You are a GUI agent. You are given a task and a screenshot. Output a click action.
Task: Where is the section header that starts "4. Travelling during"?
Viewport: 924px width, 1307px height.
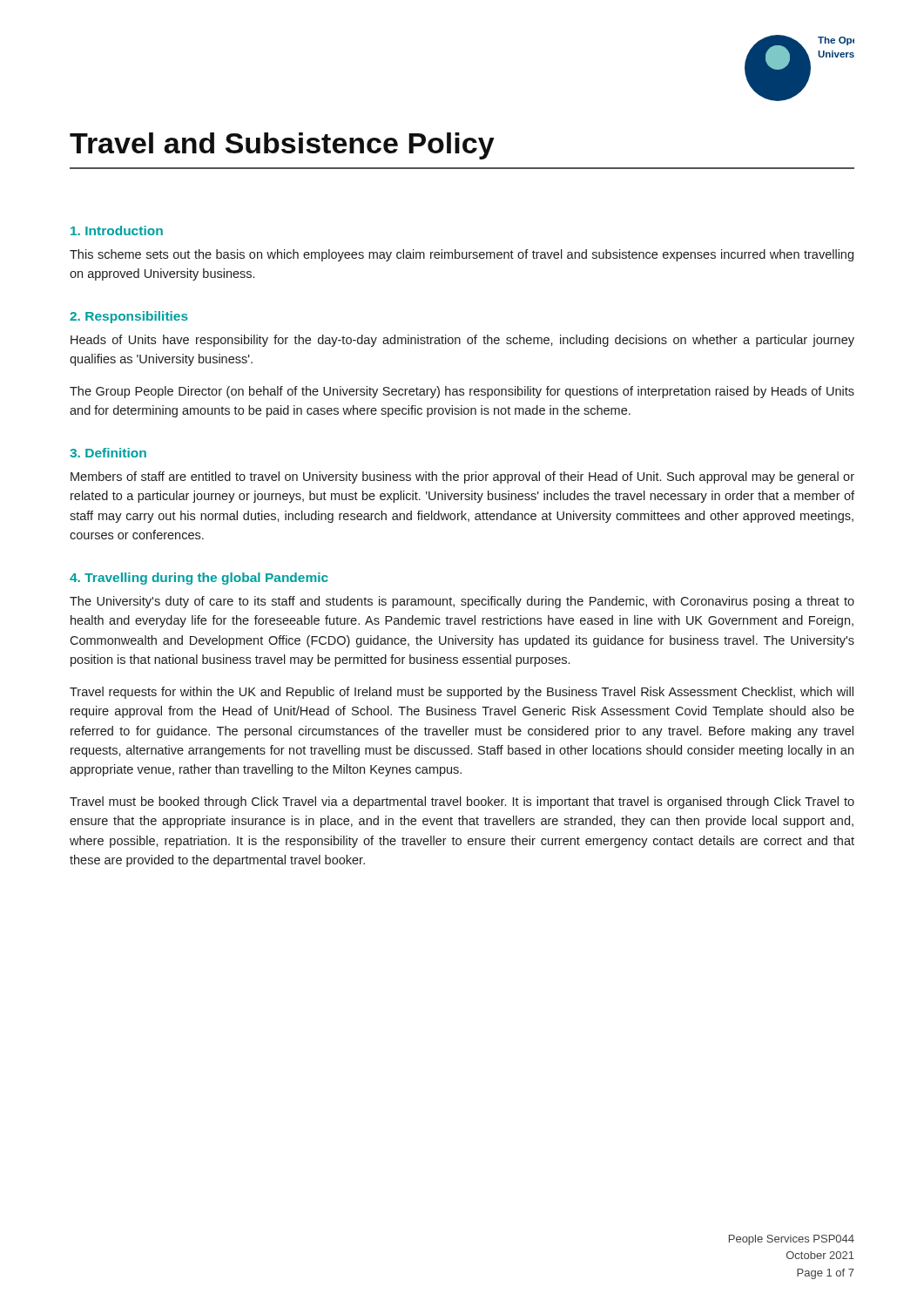(199, 577)
